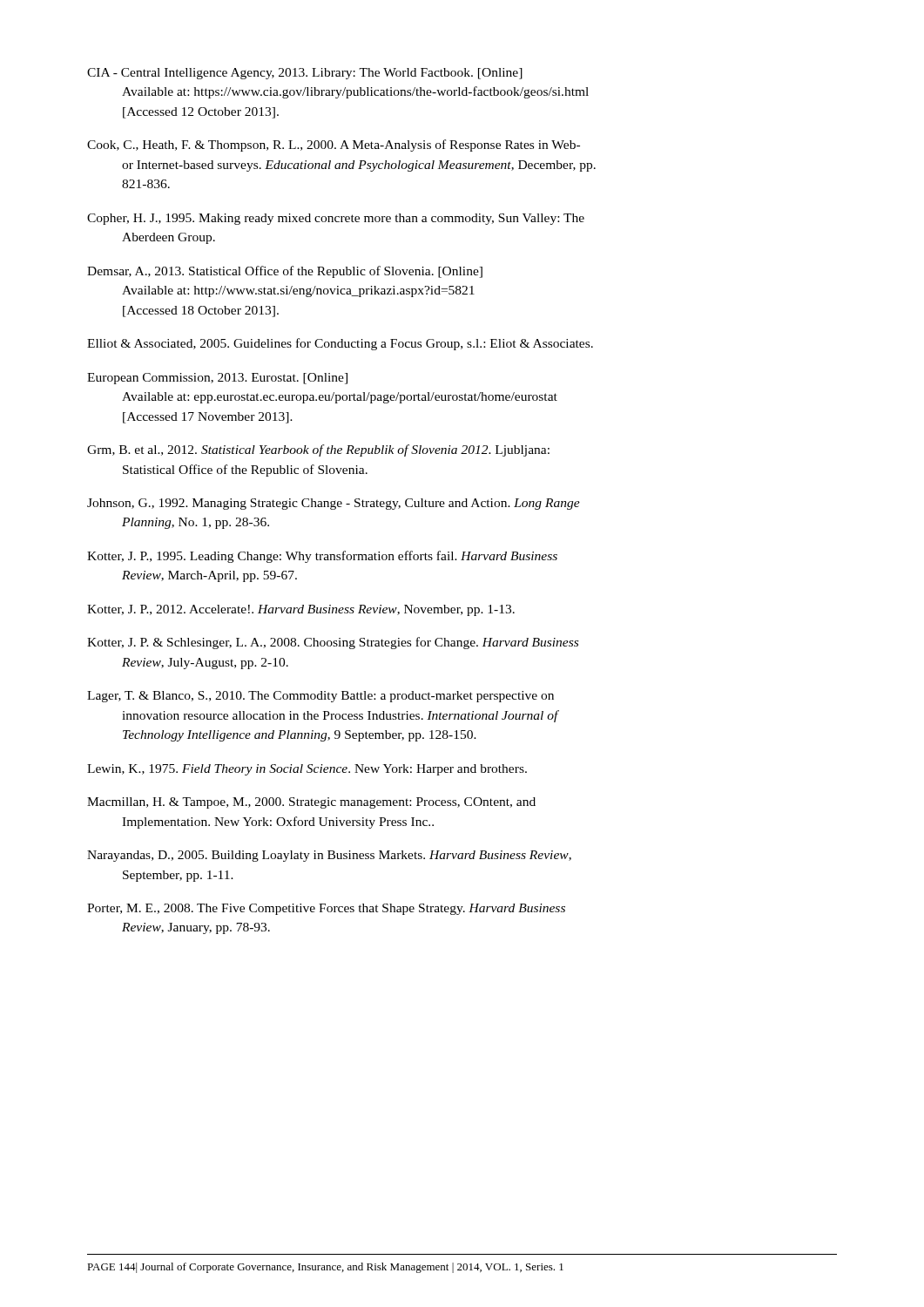This screenshot has width=924, height=1307.
Task: Locate the text starting "Porter, M. E., 2008. The Five Competitive Forces"
Action: pyautogui.click(x=326, y=917)
